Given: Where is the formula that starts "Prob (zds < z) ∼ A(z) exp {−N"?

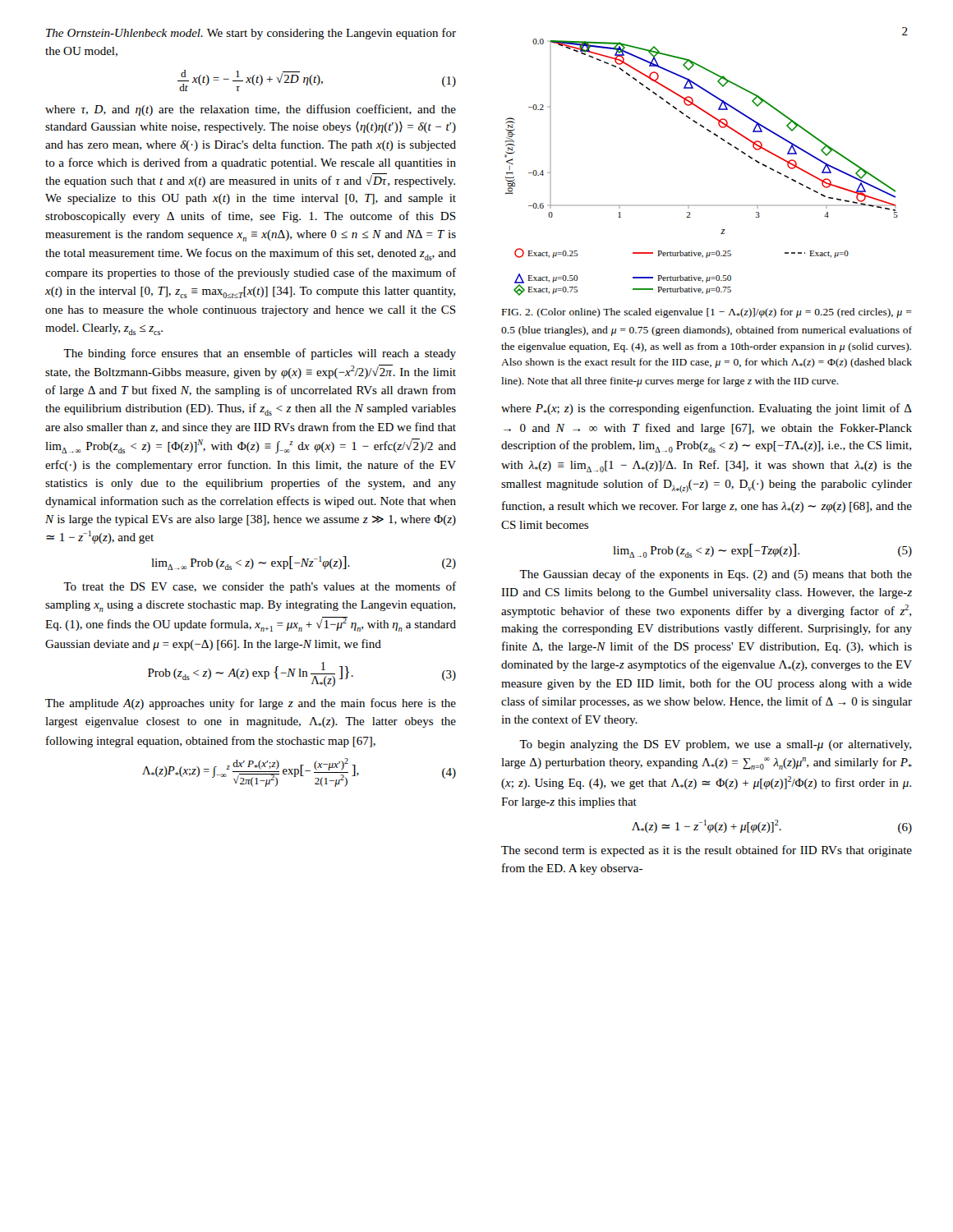Looking at the screenshot, I should (302, 674).
